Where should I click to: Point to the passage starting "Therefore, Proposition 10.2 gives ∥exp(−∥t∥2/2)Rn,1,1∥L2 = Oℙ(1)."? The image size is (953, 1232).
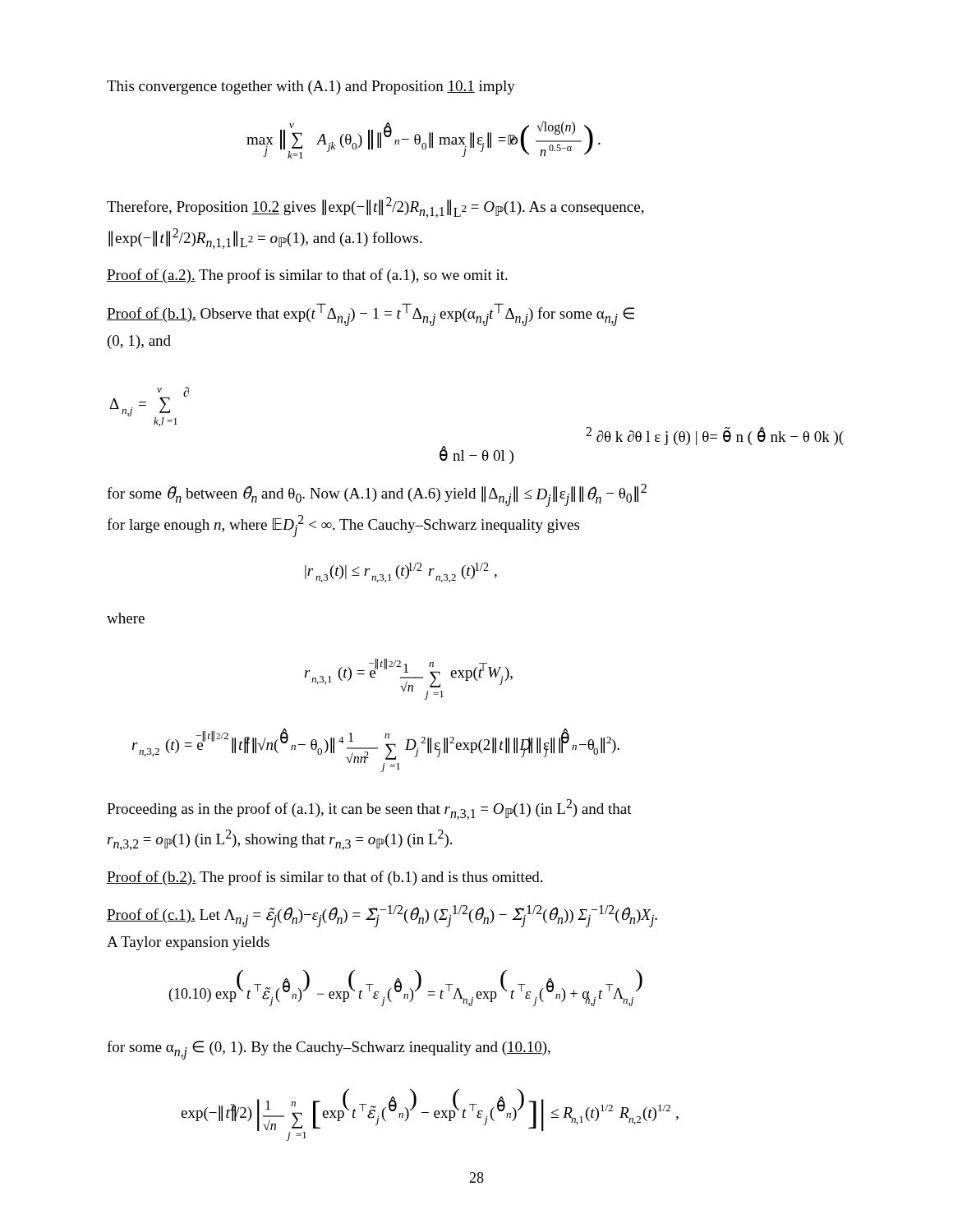[376, 222]
